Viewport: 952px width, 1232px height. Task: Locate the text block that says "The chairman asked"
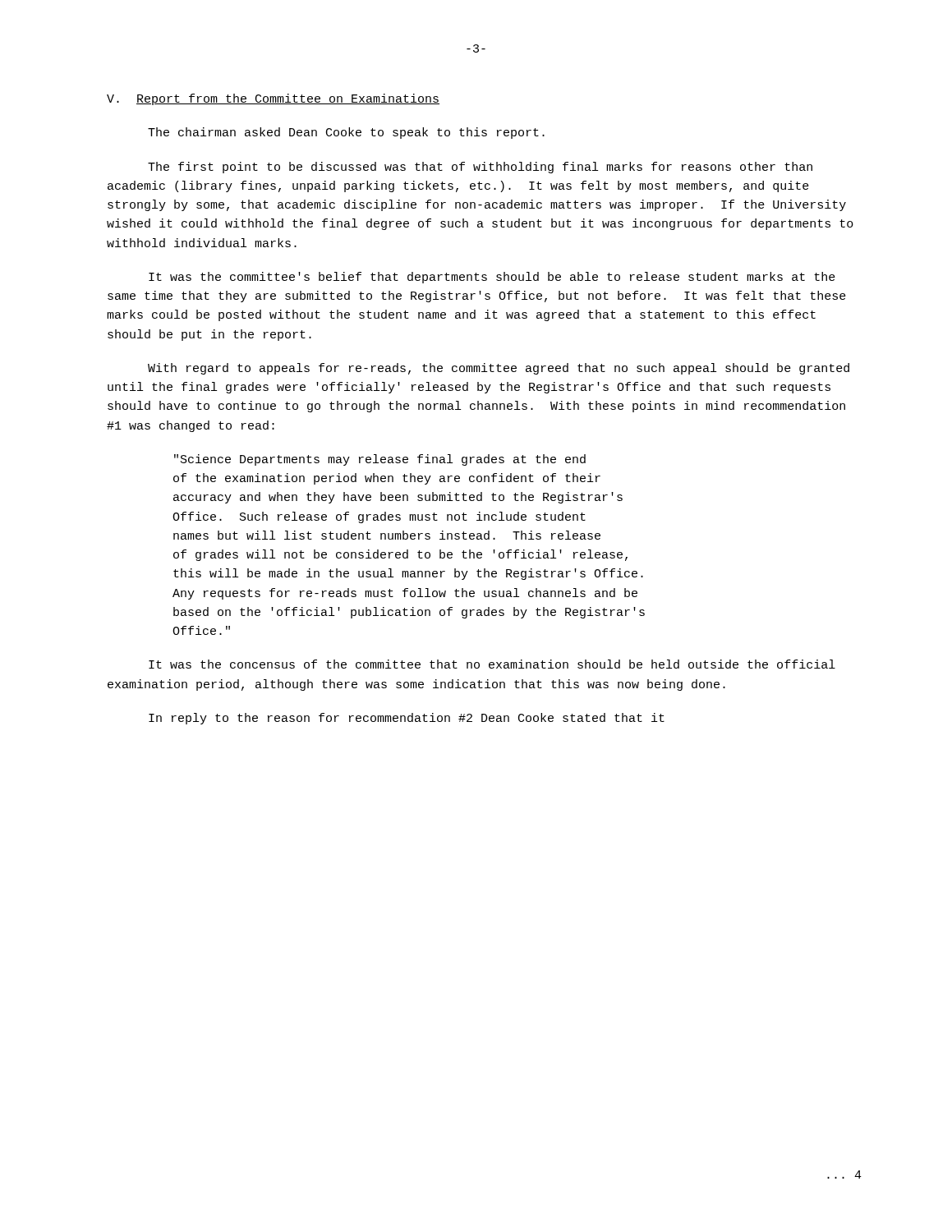click(347, 134)
